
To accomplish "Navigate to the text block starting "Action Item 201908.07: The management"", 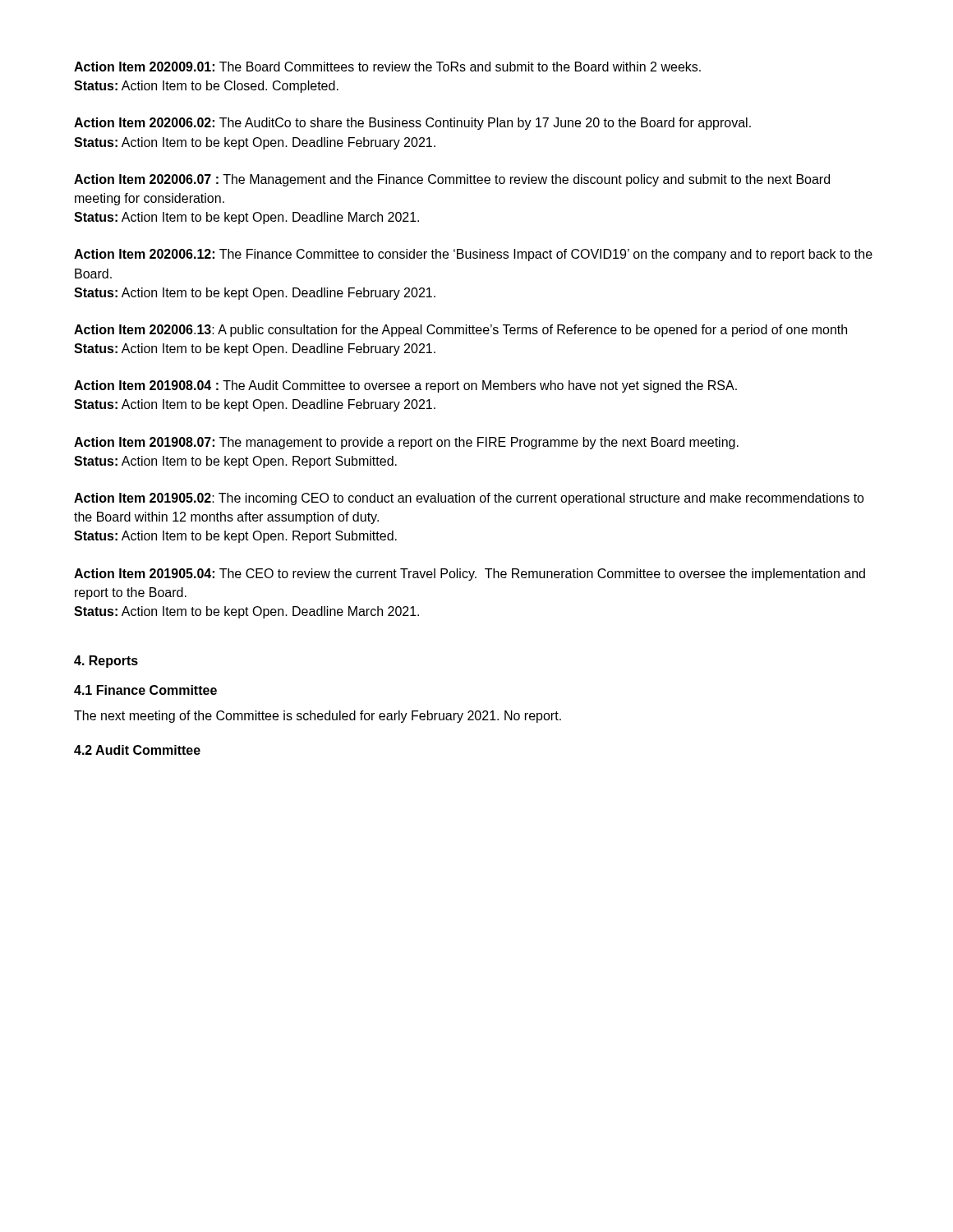I will (476, 452).
